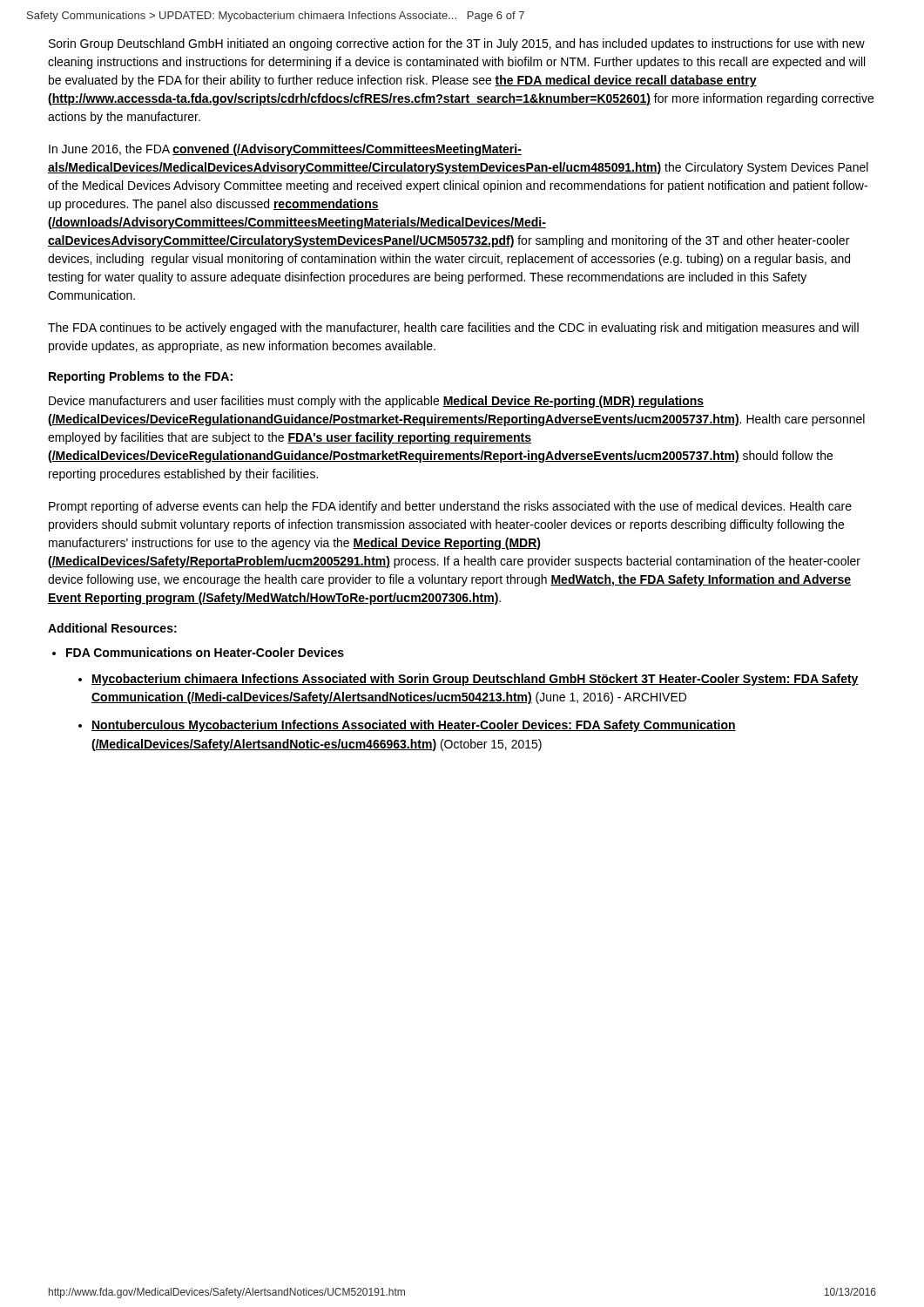Point to the block beginning "Mycobacterium chimaera Infections Associated with"

(x=484, y=689)
